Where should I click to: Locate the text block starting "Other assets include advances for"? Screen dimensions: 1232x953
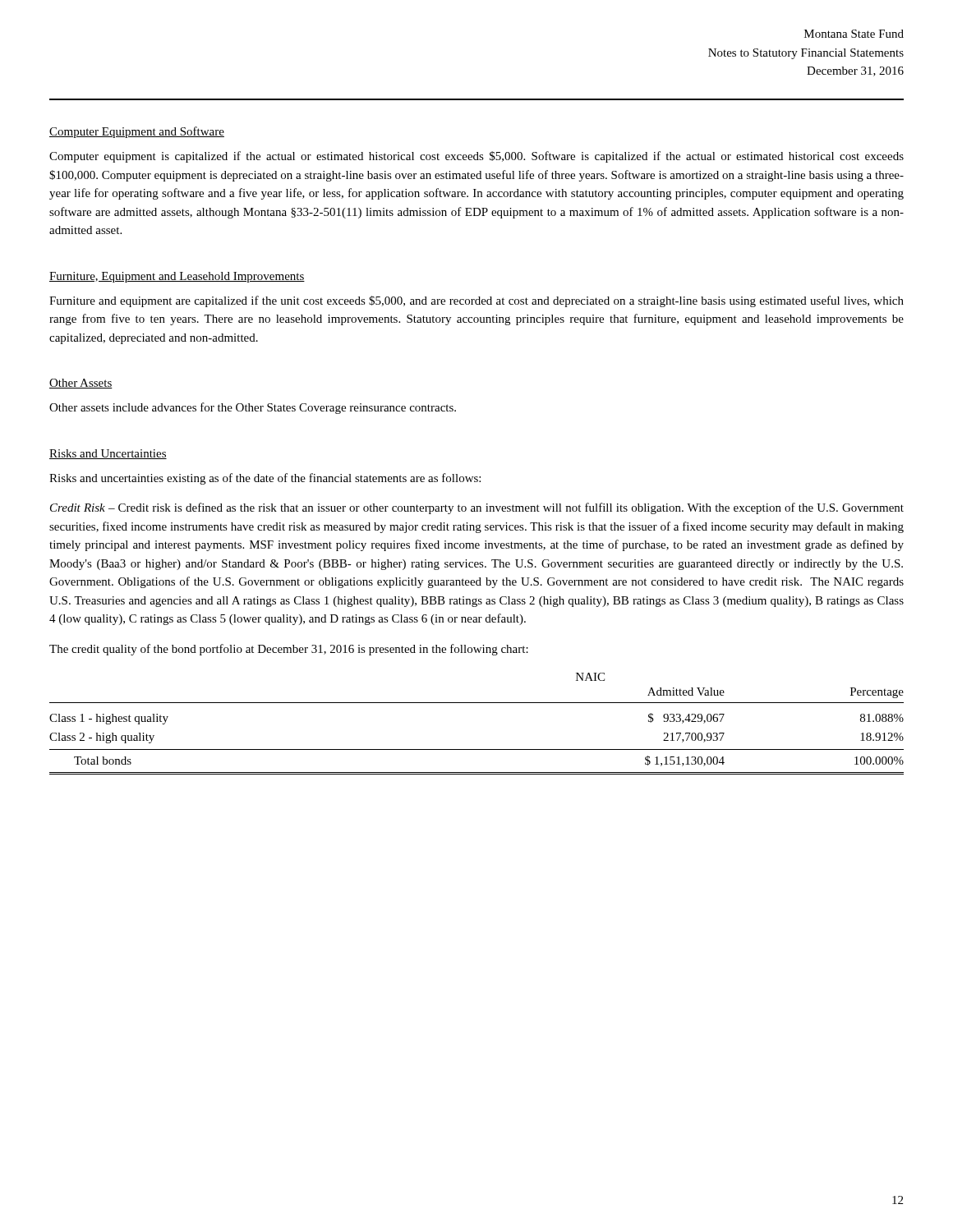click(x=253, y=407)
